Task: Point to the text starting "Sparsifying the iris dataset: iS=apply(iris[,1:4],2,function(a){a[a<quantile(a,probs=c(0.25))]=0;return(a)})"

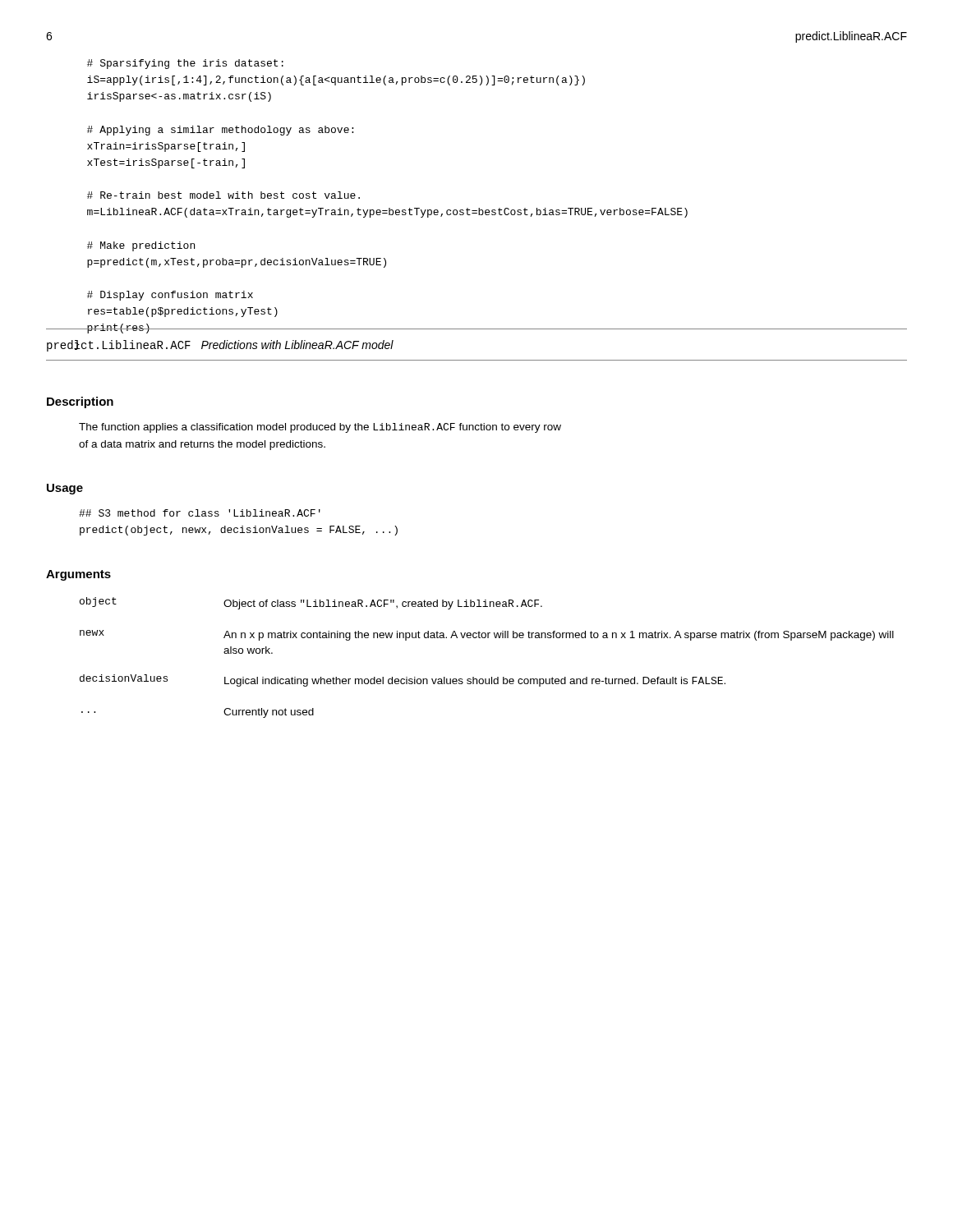Action: pos(490,205)
